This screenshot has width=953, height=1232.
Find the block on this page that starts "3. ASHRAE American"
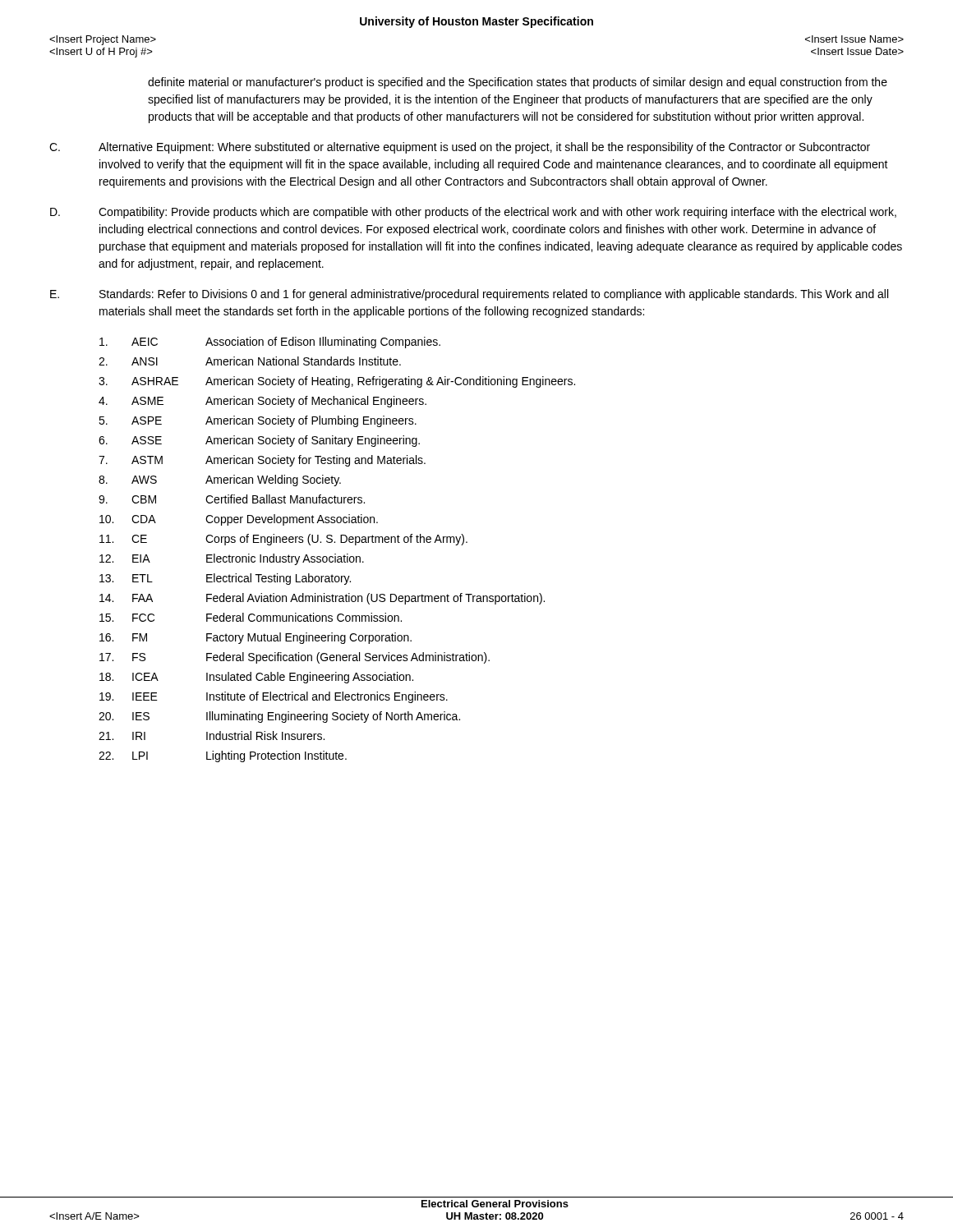[x=501, y=382]
